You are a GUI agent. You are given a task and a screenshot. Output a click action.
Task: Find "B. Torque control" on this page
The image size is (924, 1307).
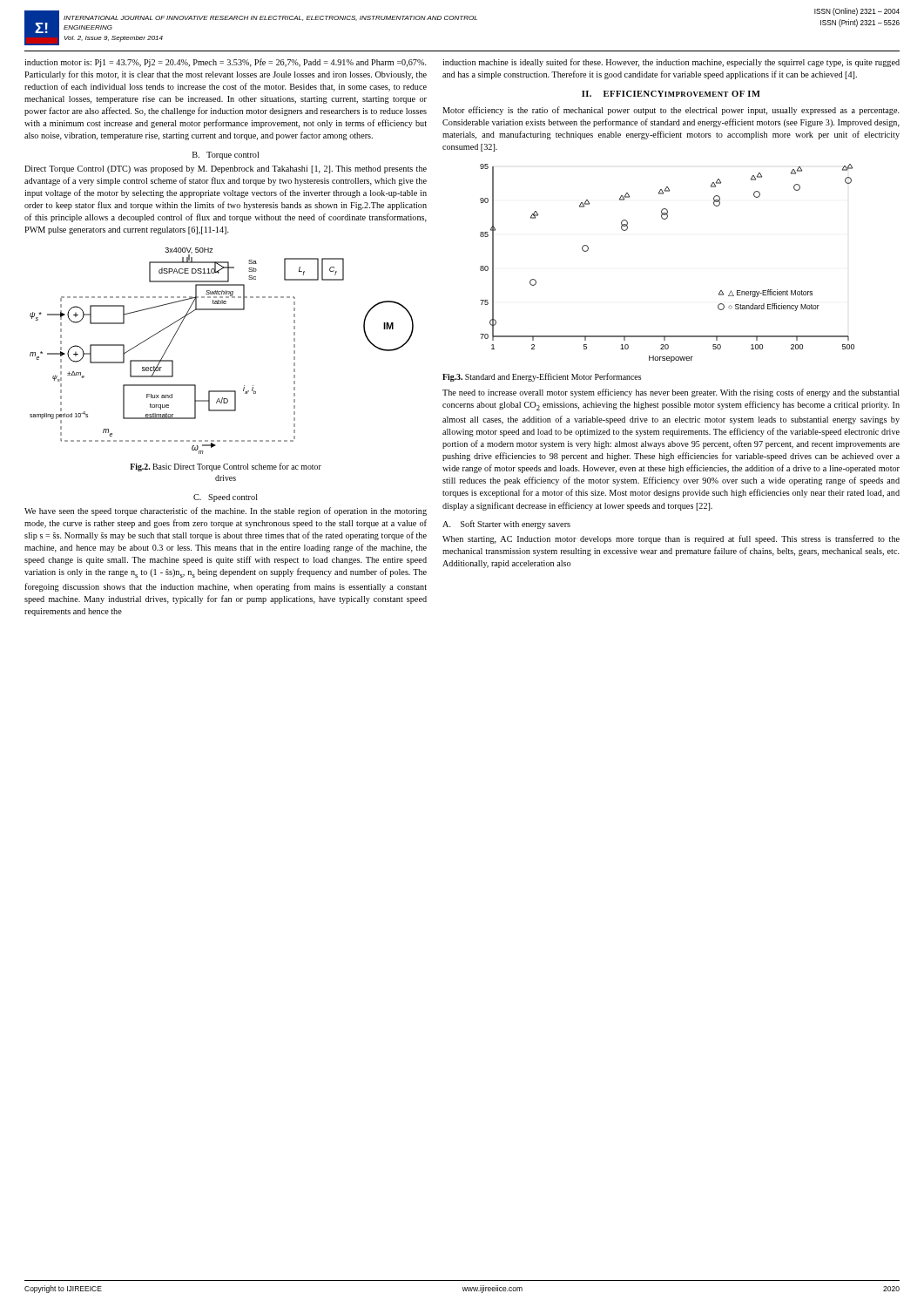[226, 154]
